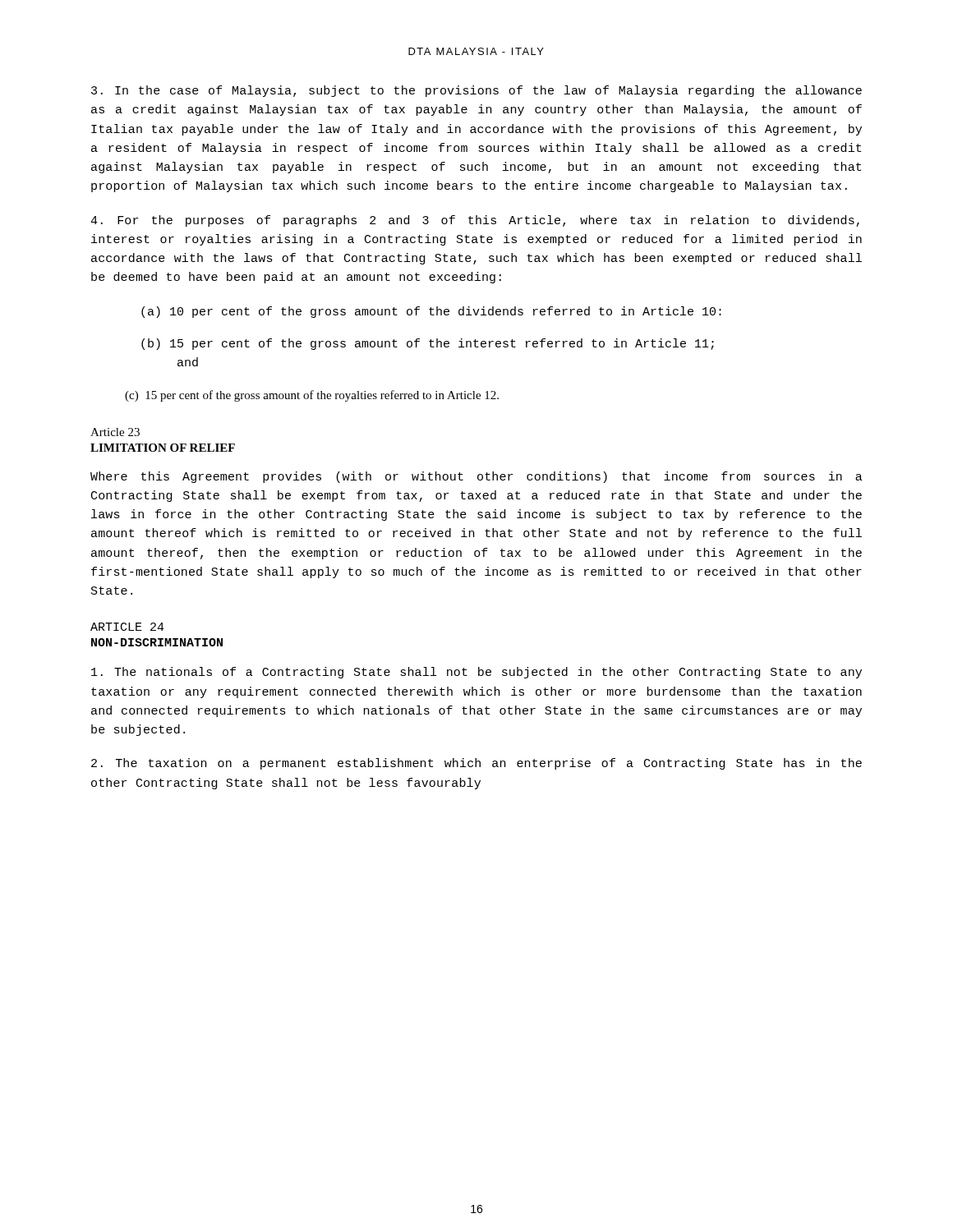Select the text block starting "Article 23 LIMITATION OF RELIEF"
Screen dimensions: 1232x953
coord(115,432)
